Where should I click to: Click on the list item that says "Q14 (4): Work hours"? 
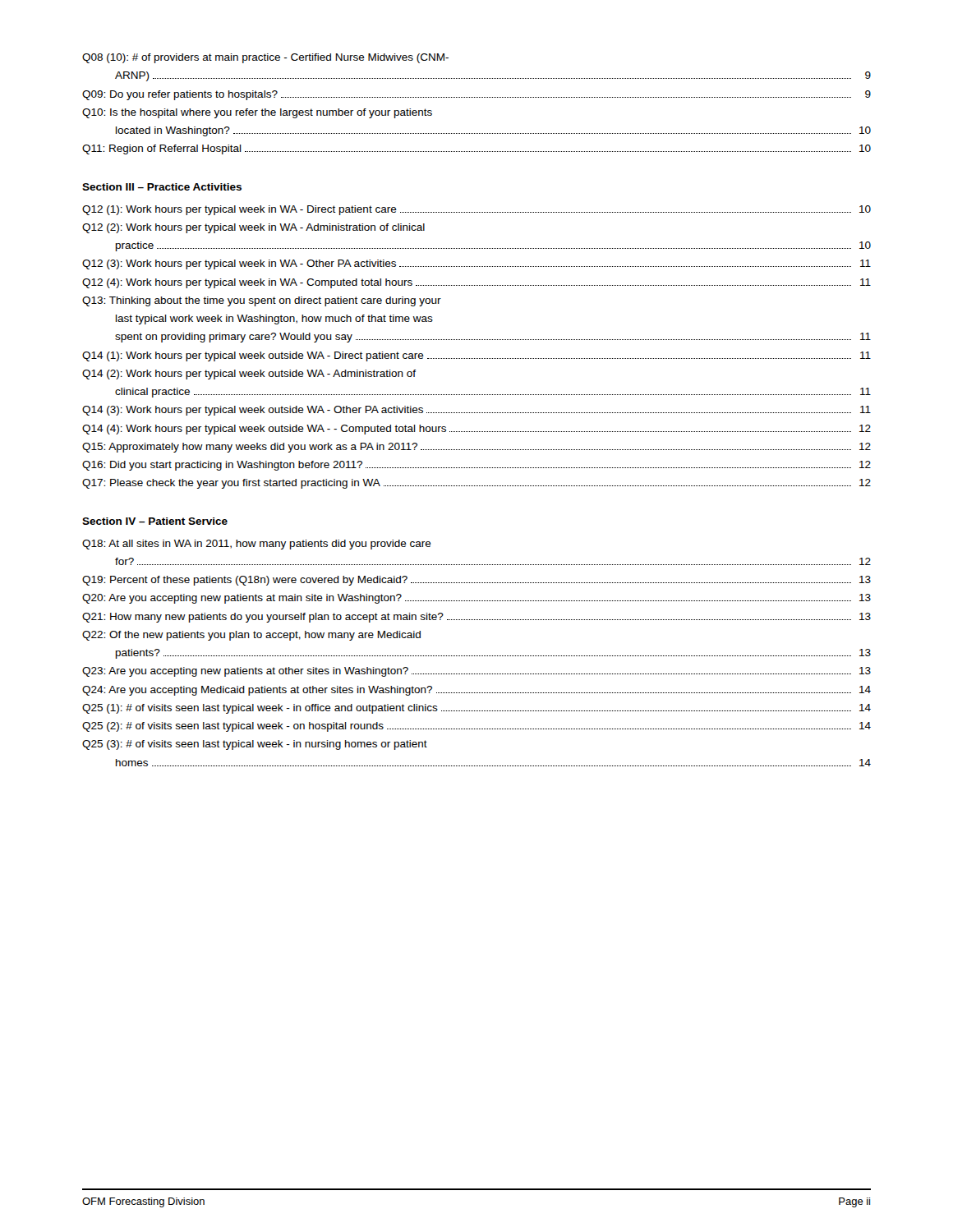pos(476,428)
